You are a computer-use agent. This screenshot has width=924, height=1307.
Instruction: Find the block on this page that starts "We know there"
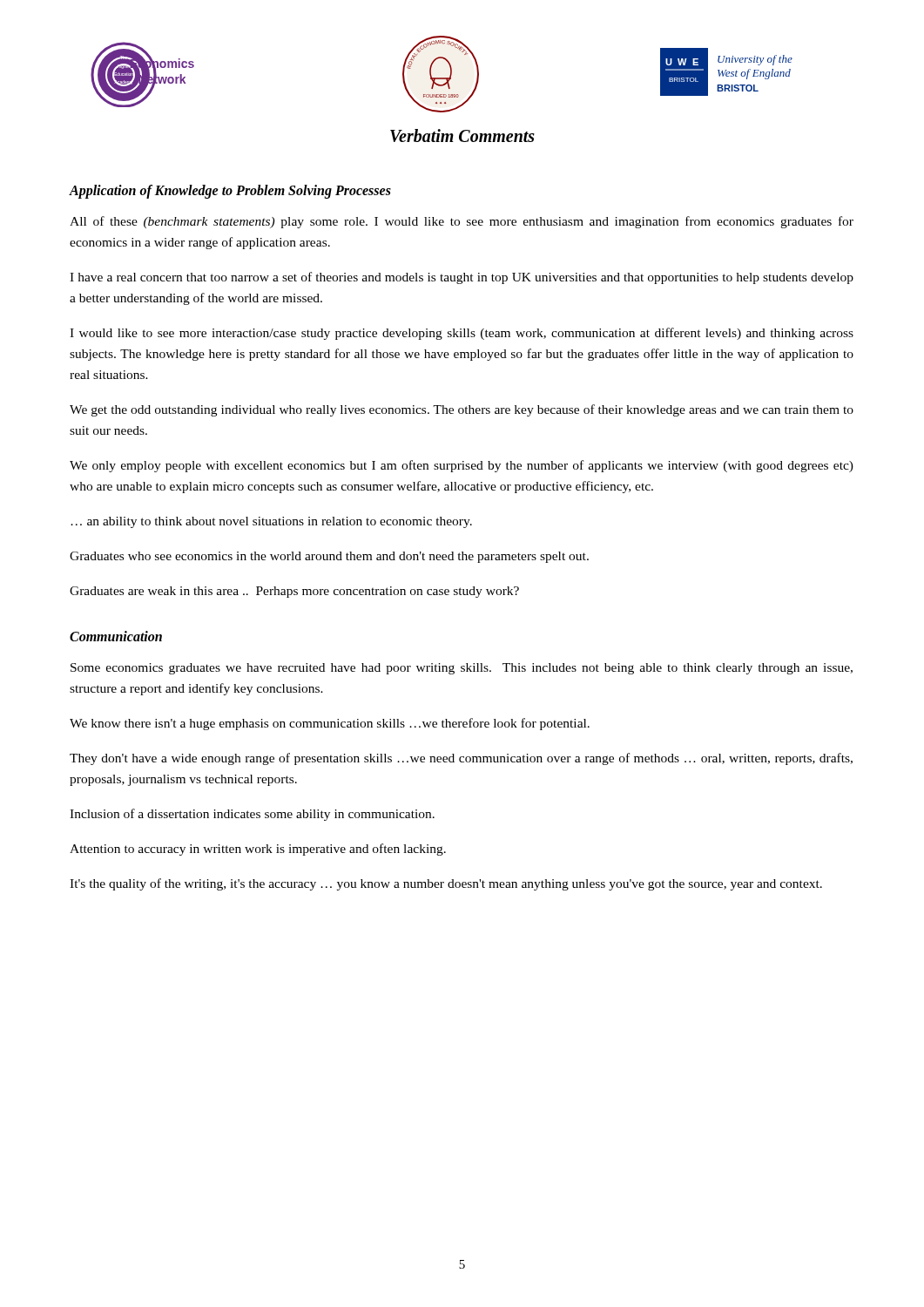(330, 723)
